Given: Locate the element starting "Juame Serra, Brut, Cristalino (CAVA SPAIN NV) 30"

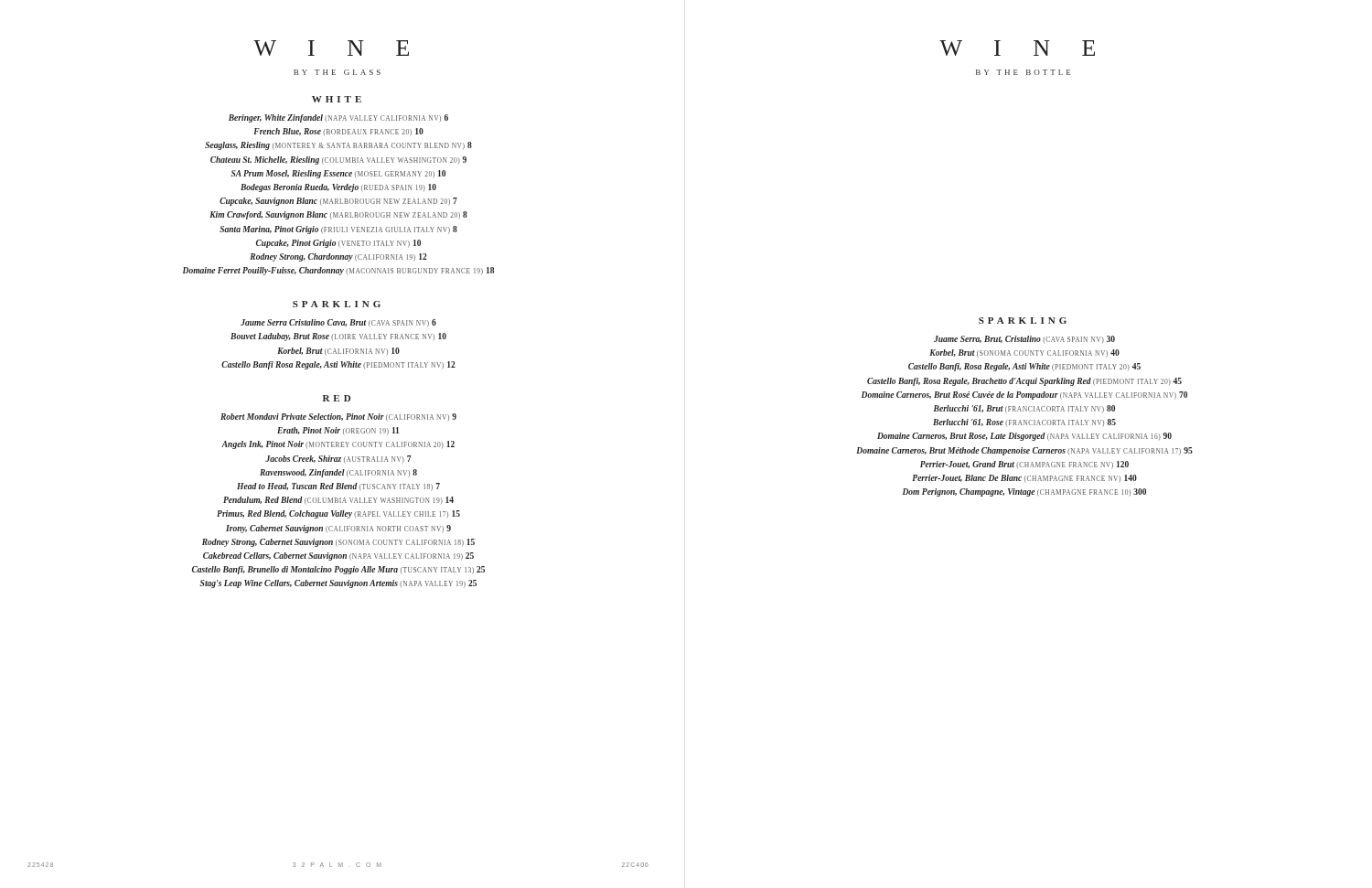Looking at the screenshot, I should click(x=1024, y=339).
